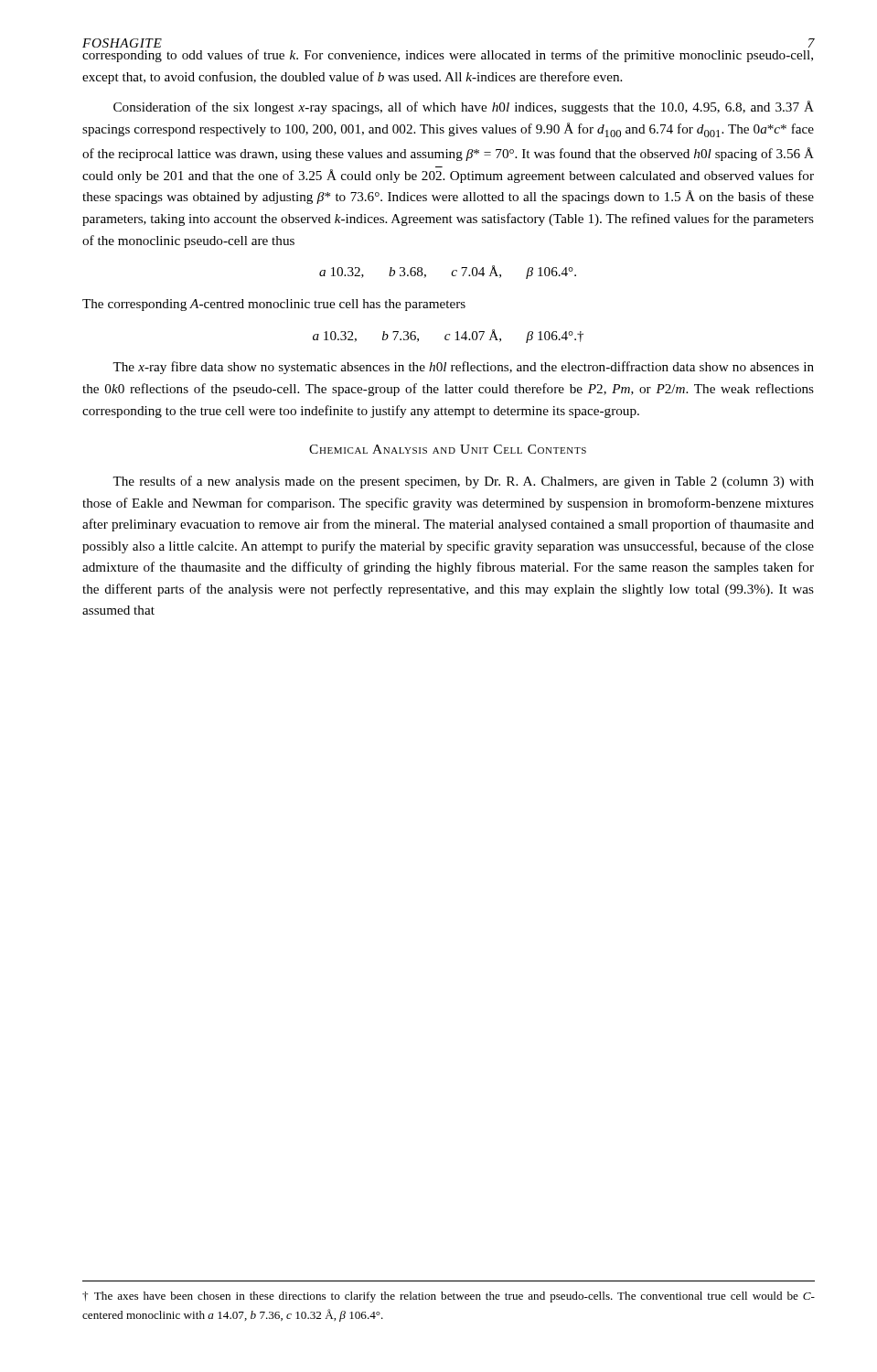
Task: Navigate to the text starting "The x-ray fibre data show no systematic"
Action: (448, 388)
